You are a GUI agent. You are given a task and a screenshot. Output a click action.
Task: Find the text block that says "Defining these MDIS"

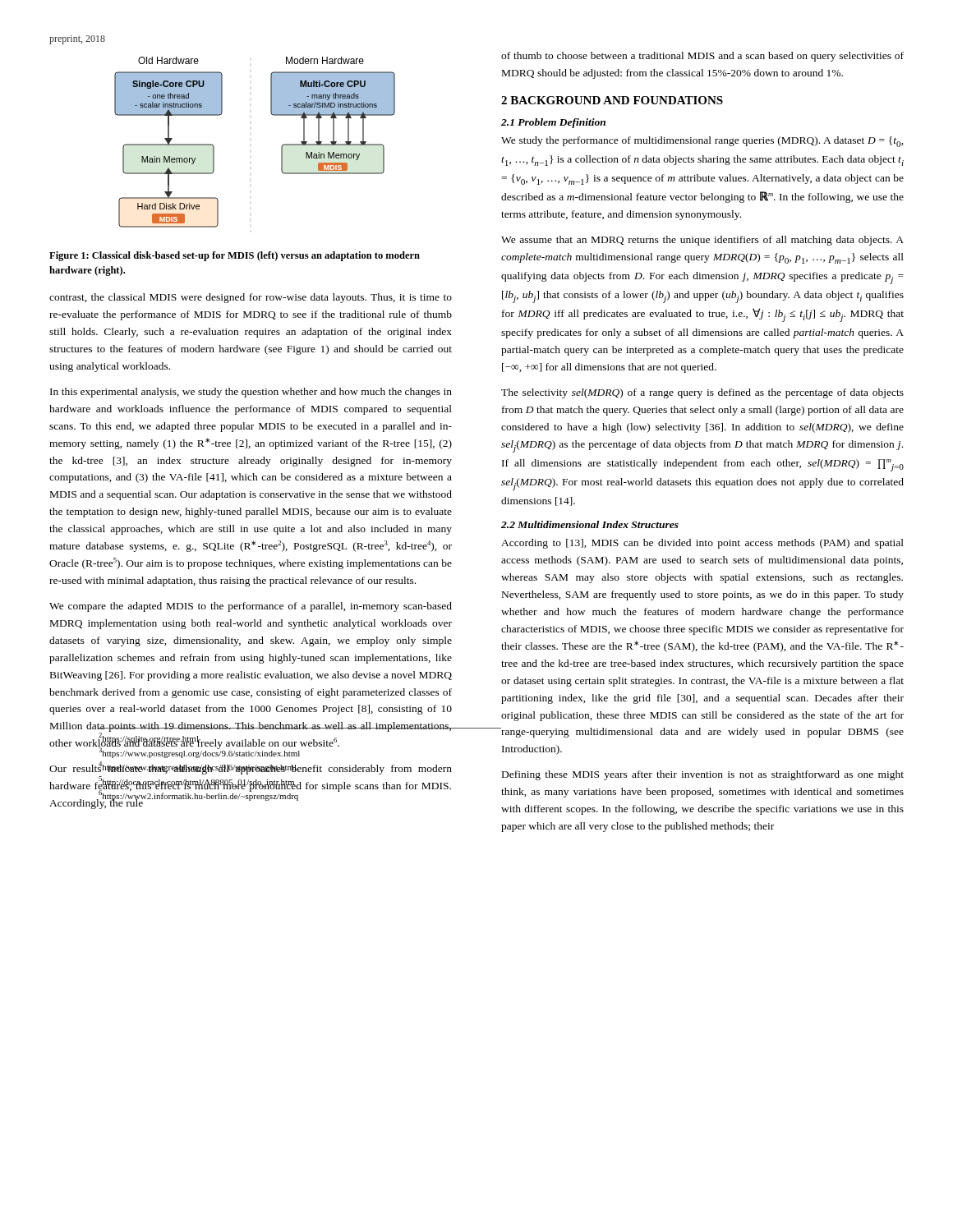point(702,800)
